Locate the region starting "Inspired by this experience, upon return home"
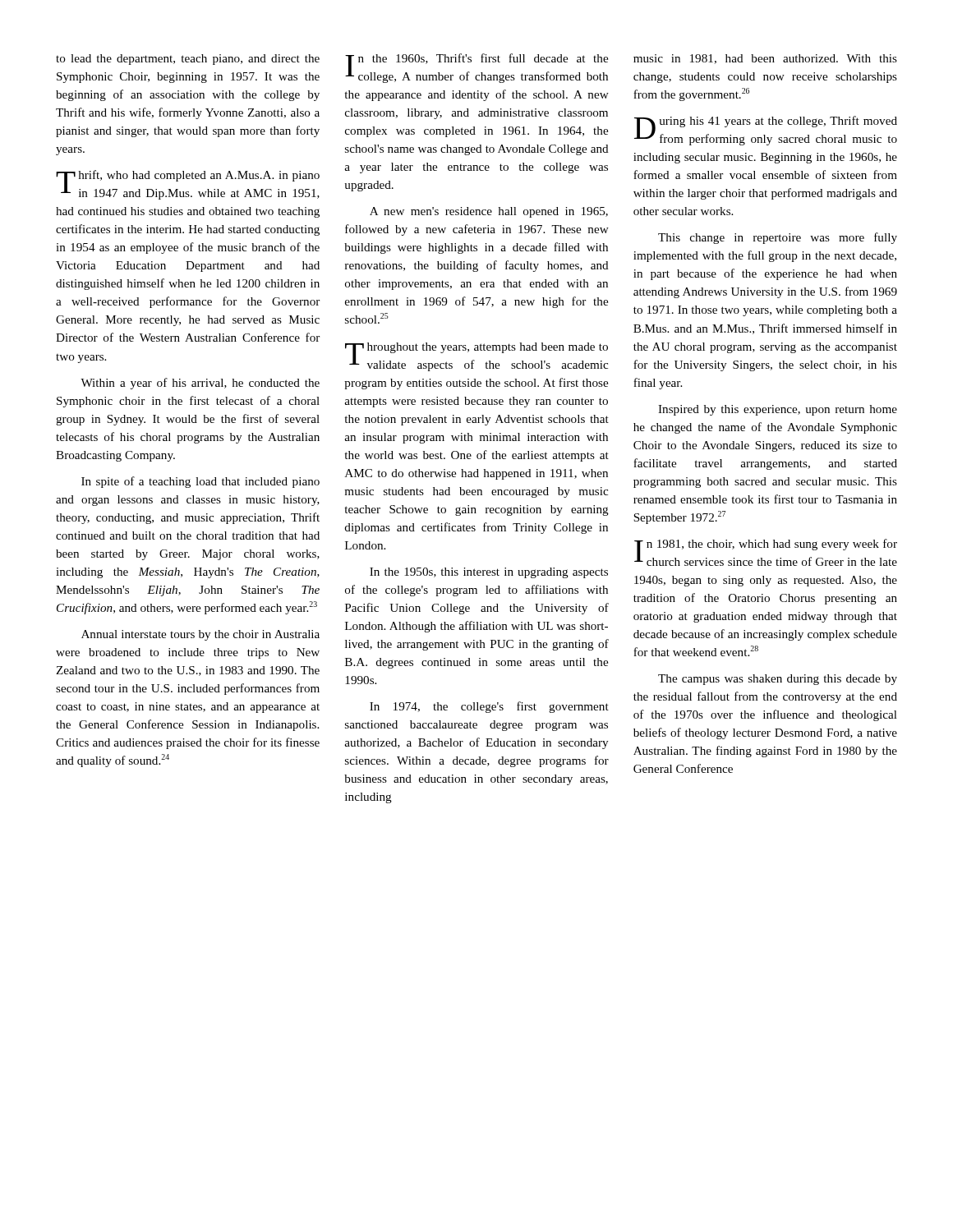The height and width of the screenshot is (1232, 953). click(x=765, y=463)
